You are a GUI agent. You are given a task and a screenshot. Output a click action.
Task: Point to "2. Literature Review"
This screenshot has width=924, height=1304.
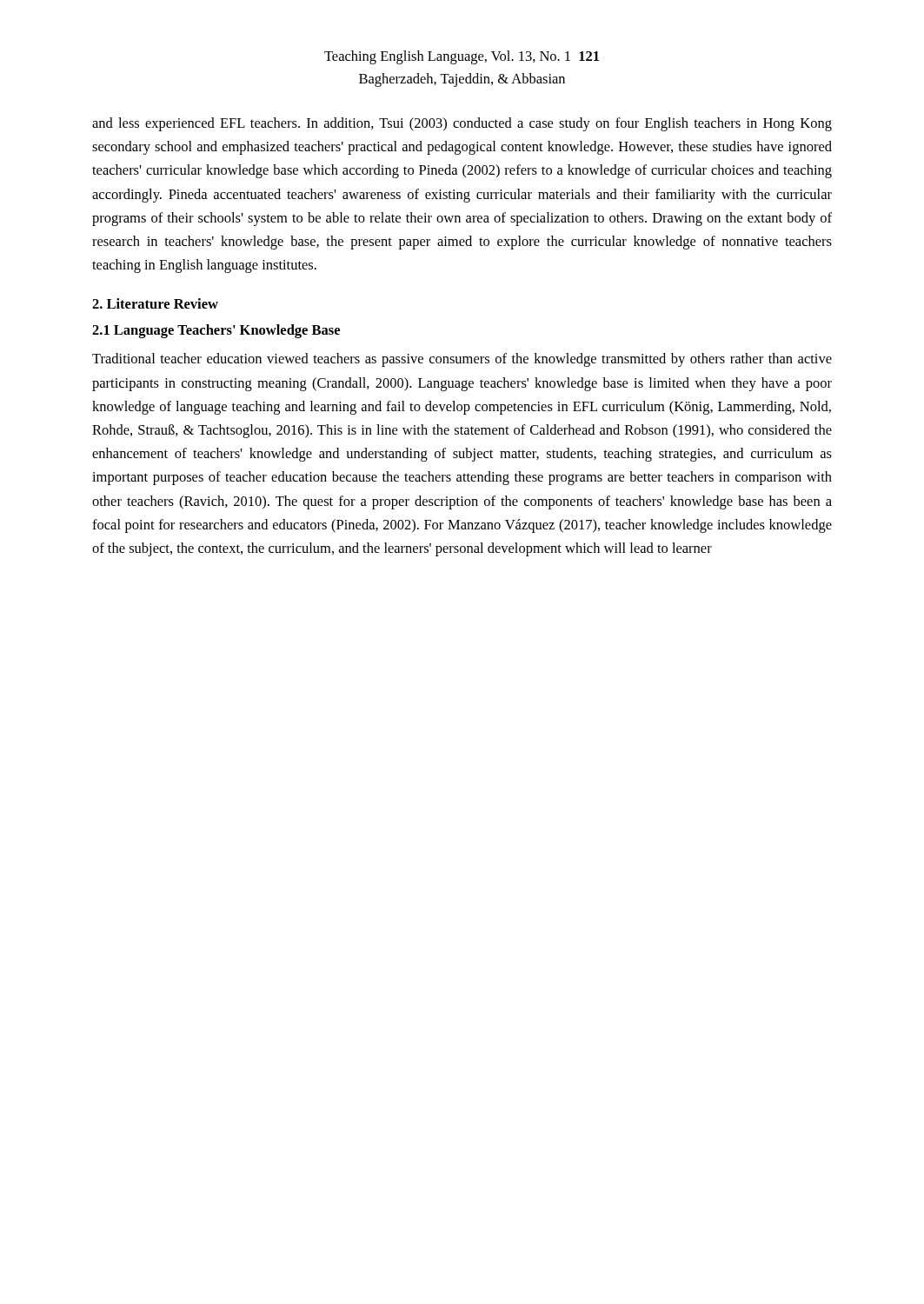click(155, 303)
